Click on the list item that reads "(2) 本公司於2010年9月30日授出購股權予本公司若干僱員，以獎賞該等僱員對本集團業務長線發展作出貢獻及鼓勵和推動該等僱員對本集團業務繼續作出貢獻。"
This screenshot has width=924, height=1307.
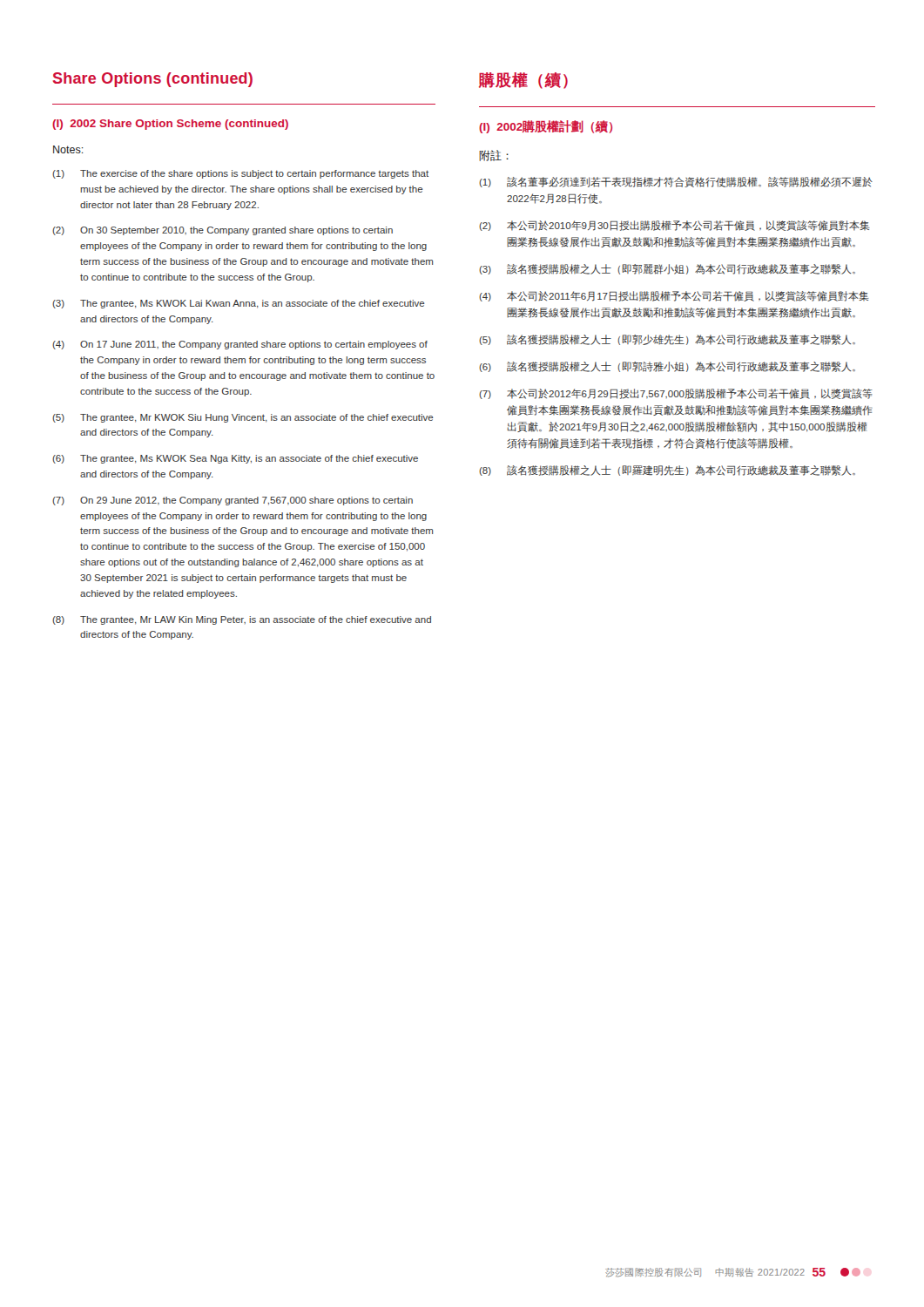677,234
